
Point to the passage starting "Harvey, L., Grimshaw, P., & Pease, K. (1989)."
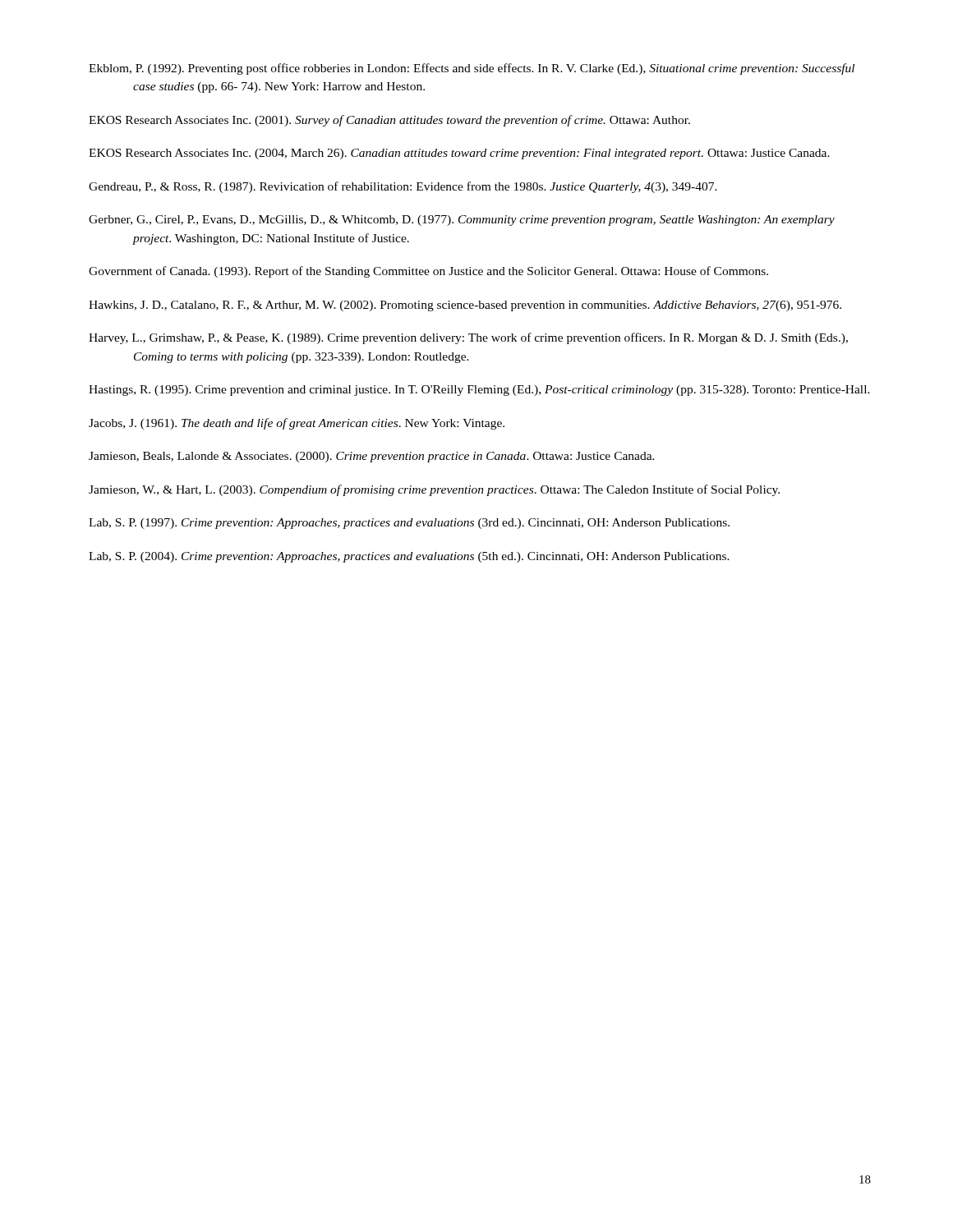[469, 347]
